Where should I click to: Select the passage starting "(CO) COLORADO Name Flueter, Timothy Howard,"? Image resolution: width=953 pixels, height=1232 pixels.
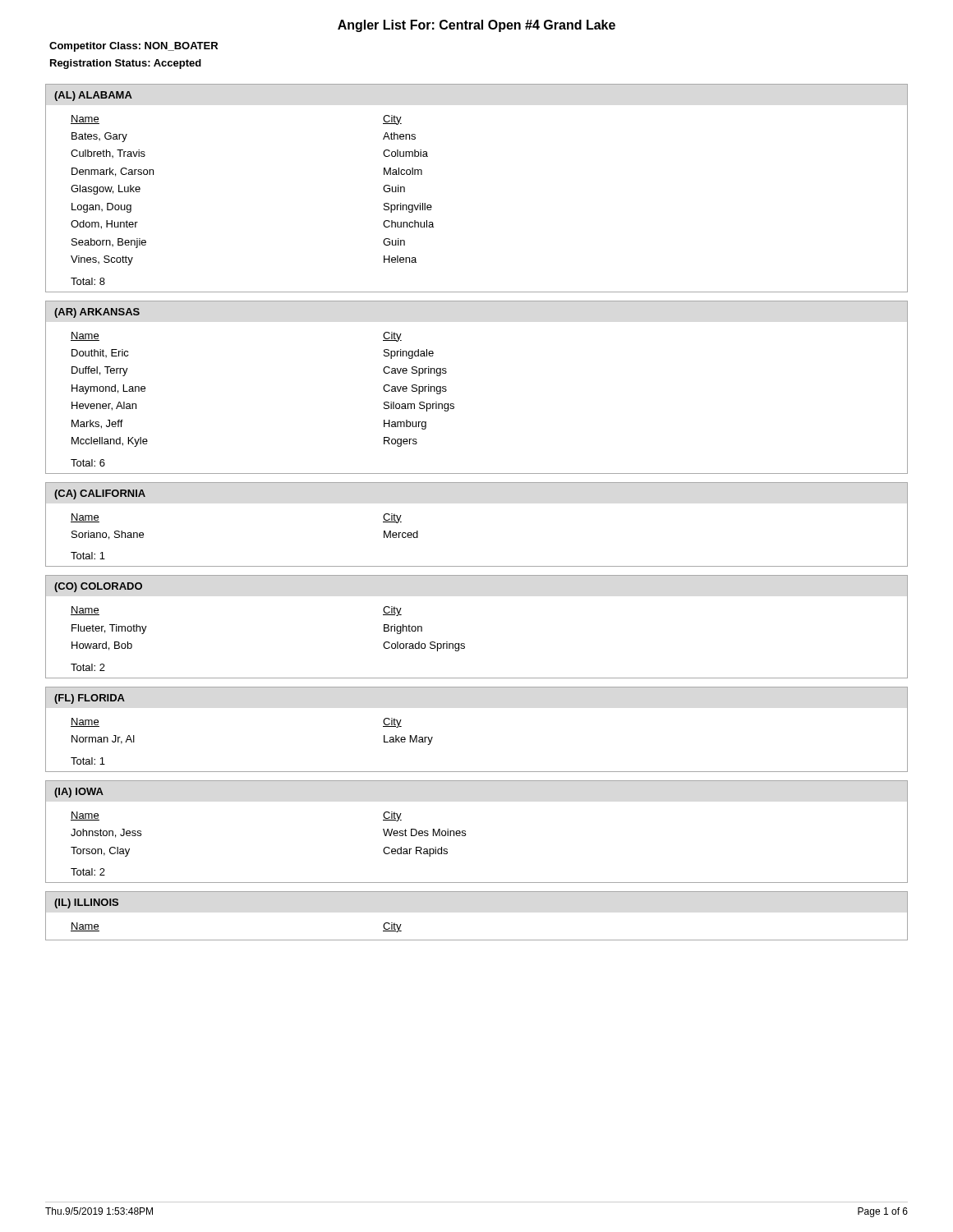coord(98,587)
